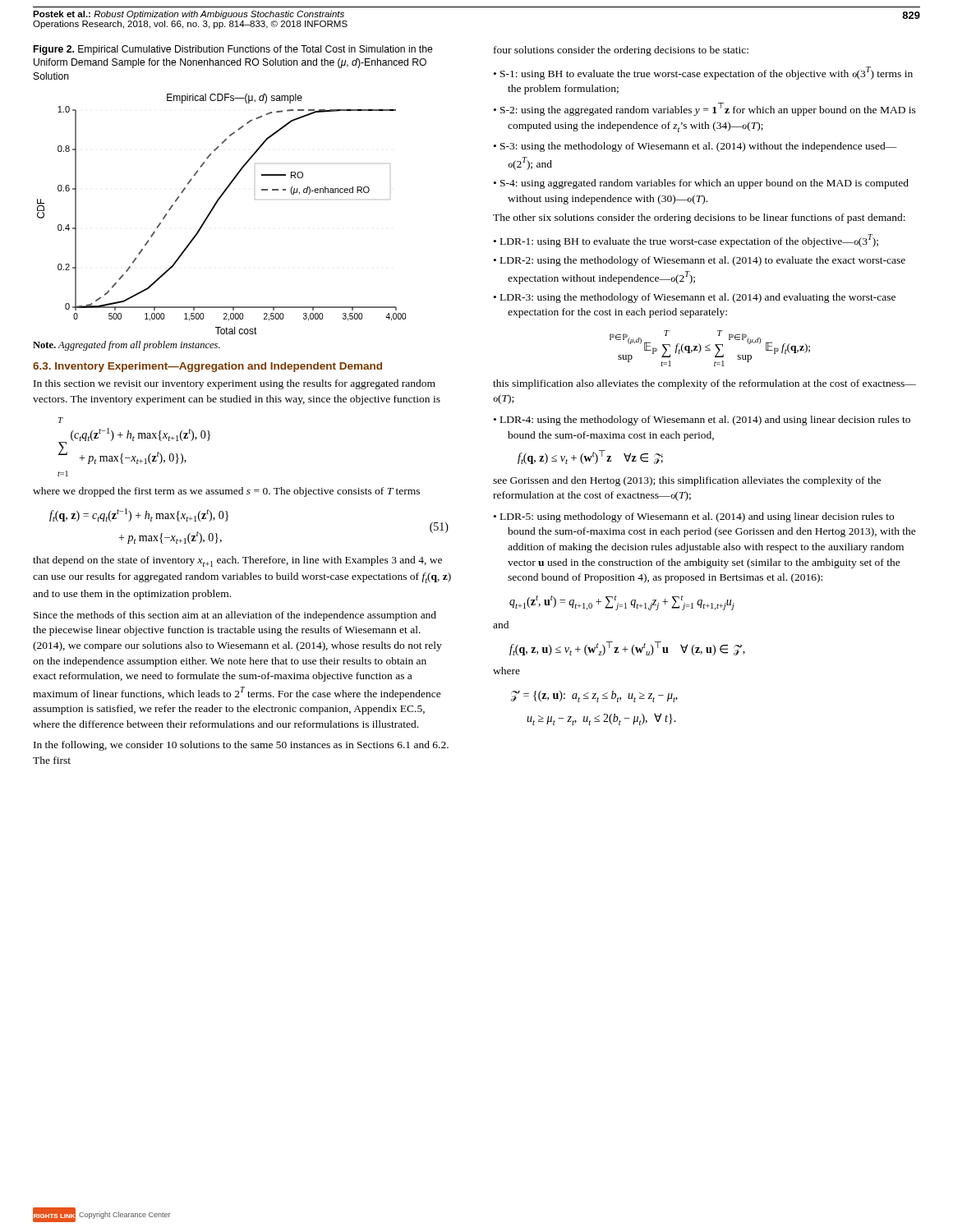Click on the list item that says "• S-4: using aggregated random"

click(x=701, y=190)
